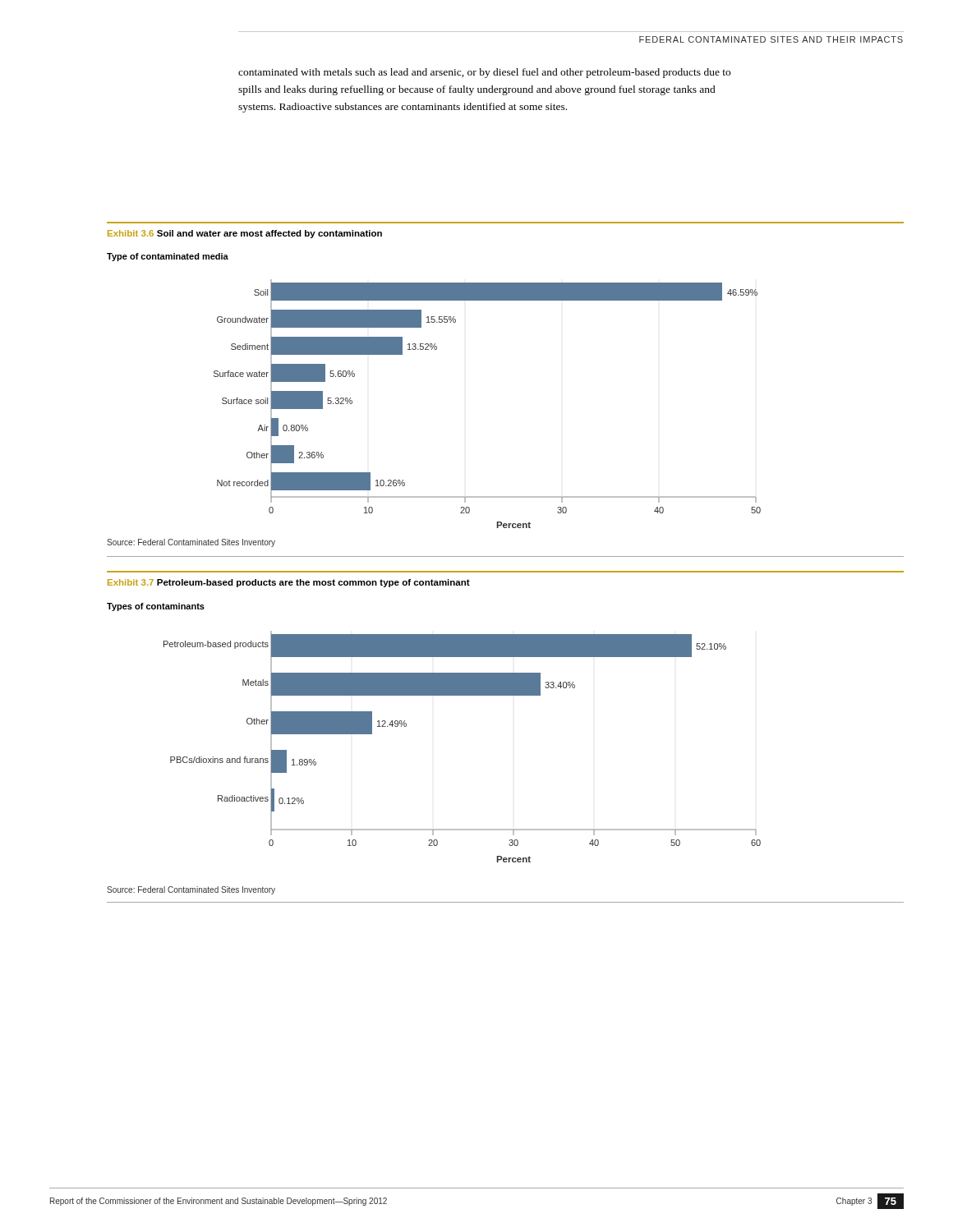Navigate to the text starting "contaminated with metals such as lead"
This screenshot has width=953, height=1232.
click(485, 89)
